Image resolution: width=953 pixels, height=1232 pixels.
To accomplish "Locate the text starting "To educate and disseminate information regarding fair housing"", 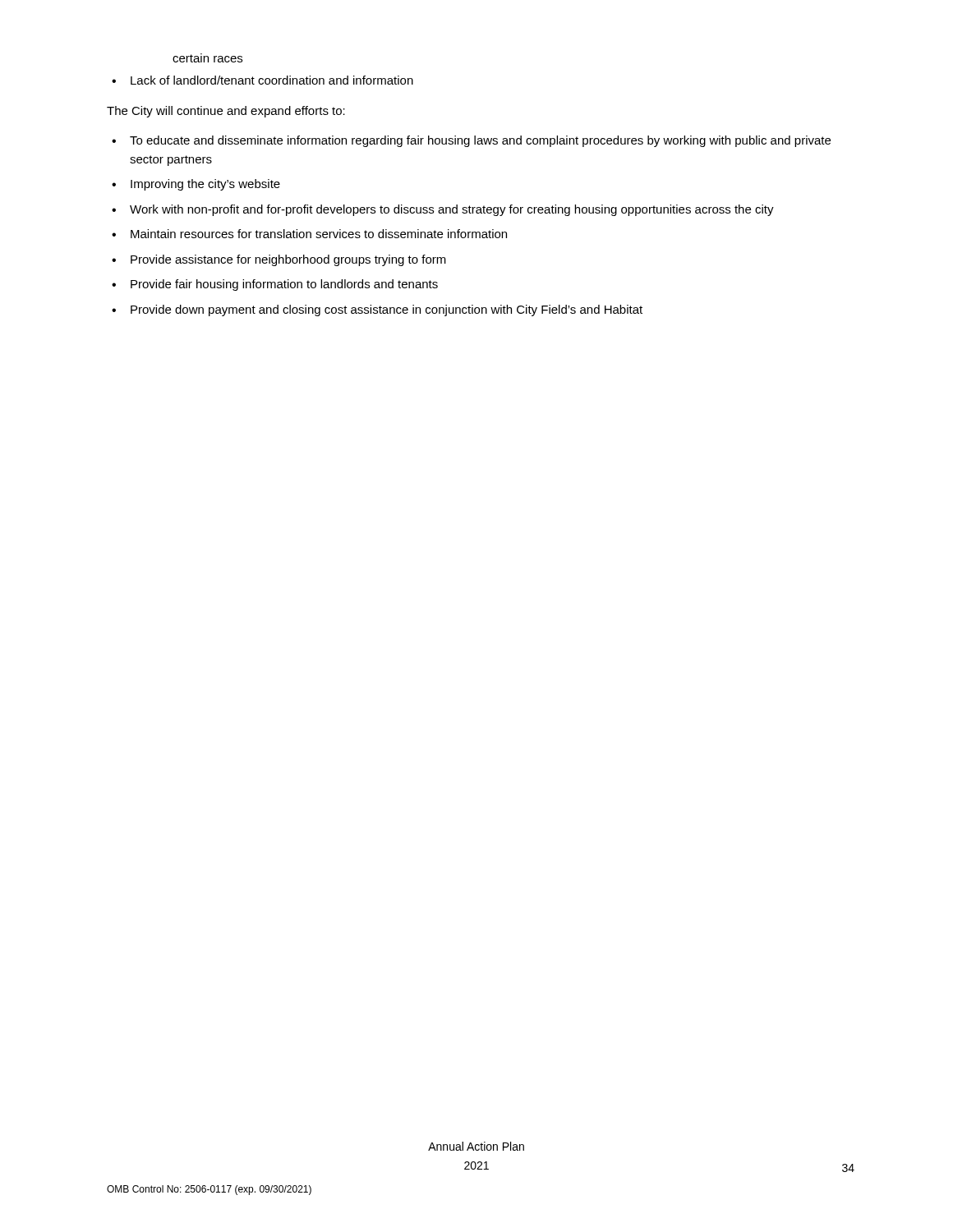I will click(481, 150).
